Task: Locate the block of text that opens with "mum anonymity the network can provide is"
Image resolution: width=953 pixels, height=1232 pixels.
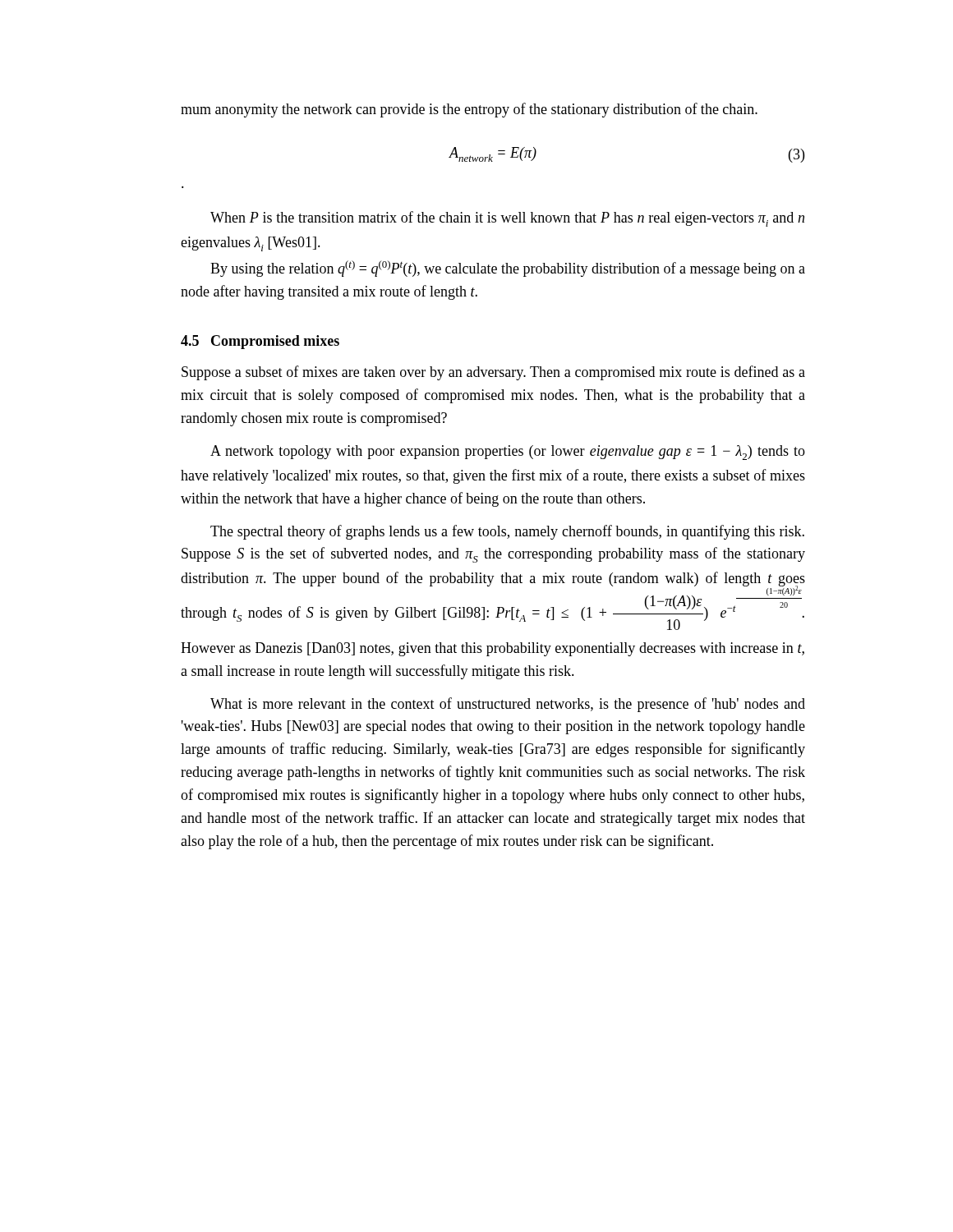Action: 469,109
